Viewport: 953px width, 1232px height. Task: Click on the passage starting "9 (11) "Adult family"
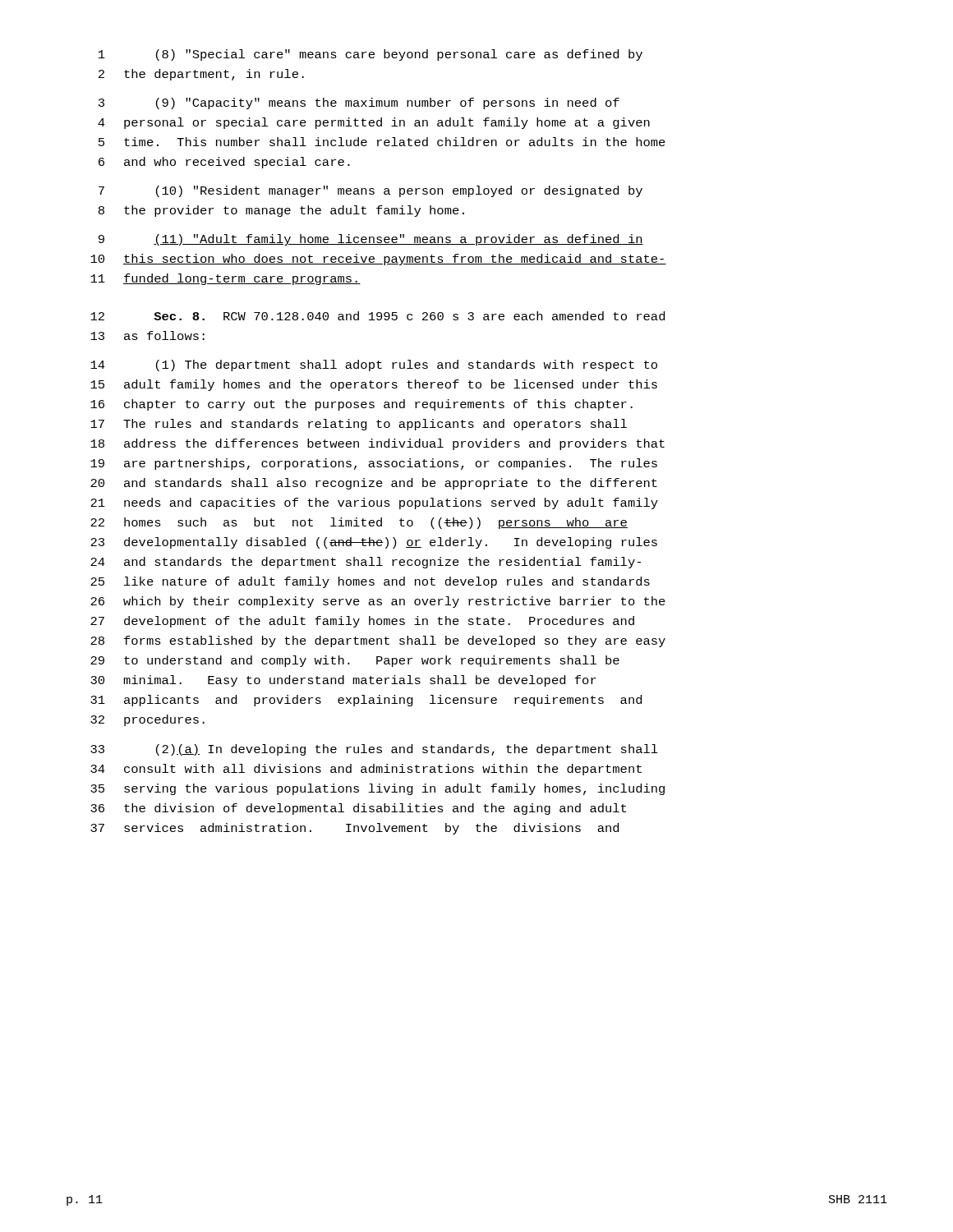click(x=476, y=260)
